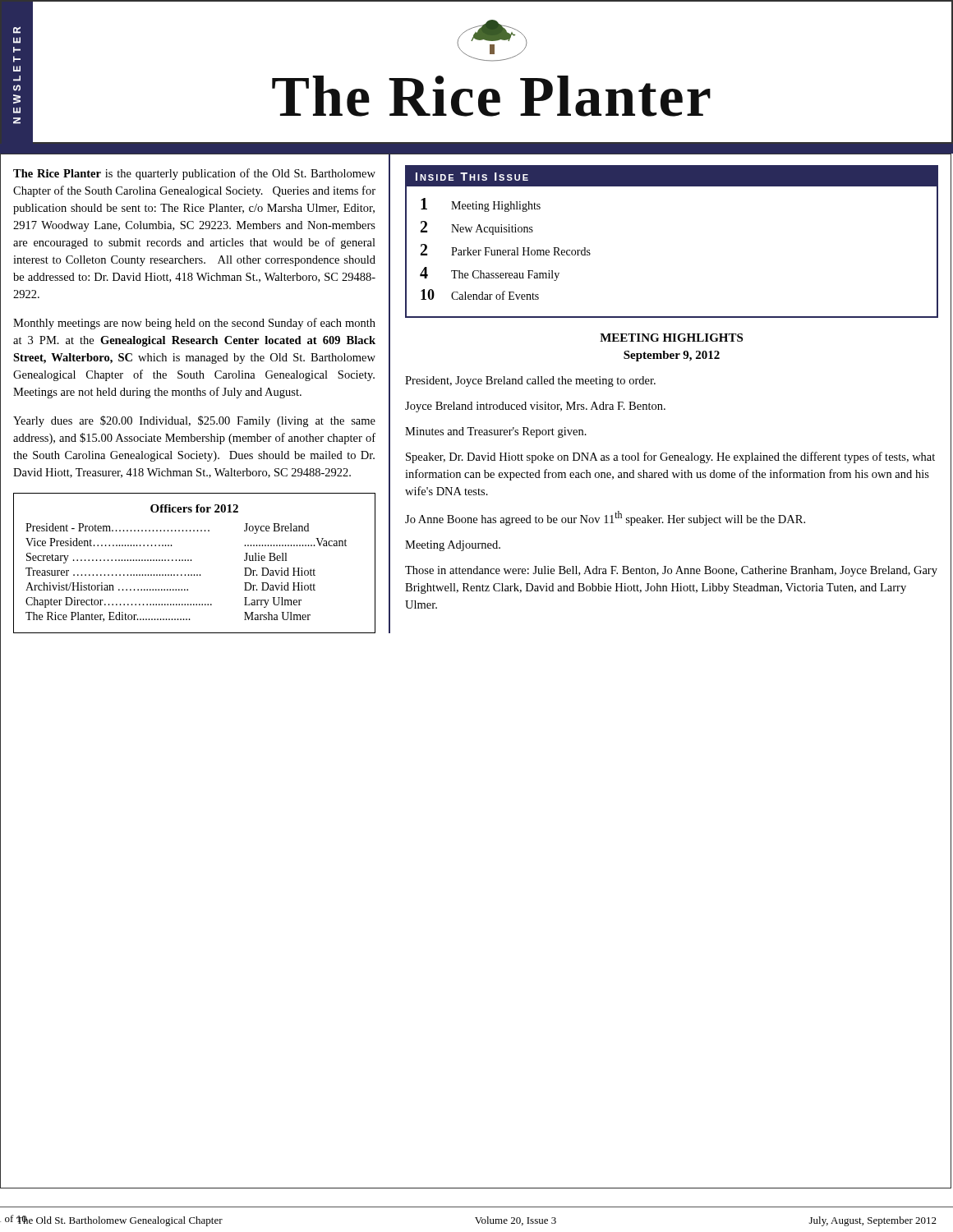Image resolution: width=953 pixels, height=1232 pixels.
Task: Click on the table containing "Julie Bell"
Action: 194,573
